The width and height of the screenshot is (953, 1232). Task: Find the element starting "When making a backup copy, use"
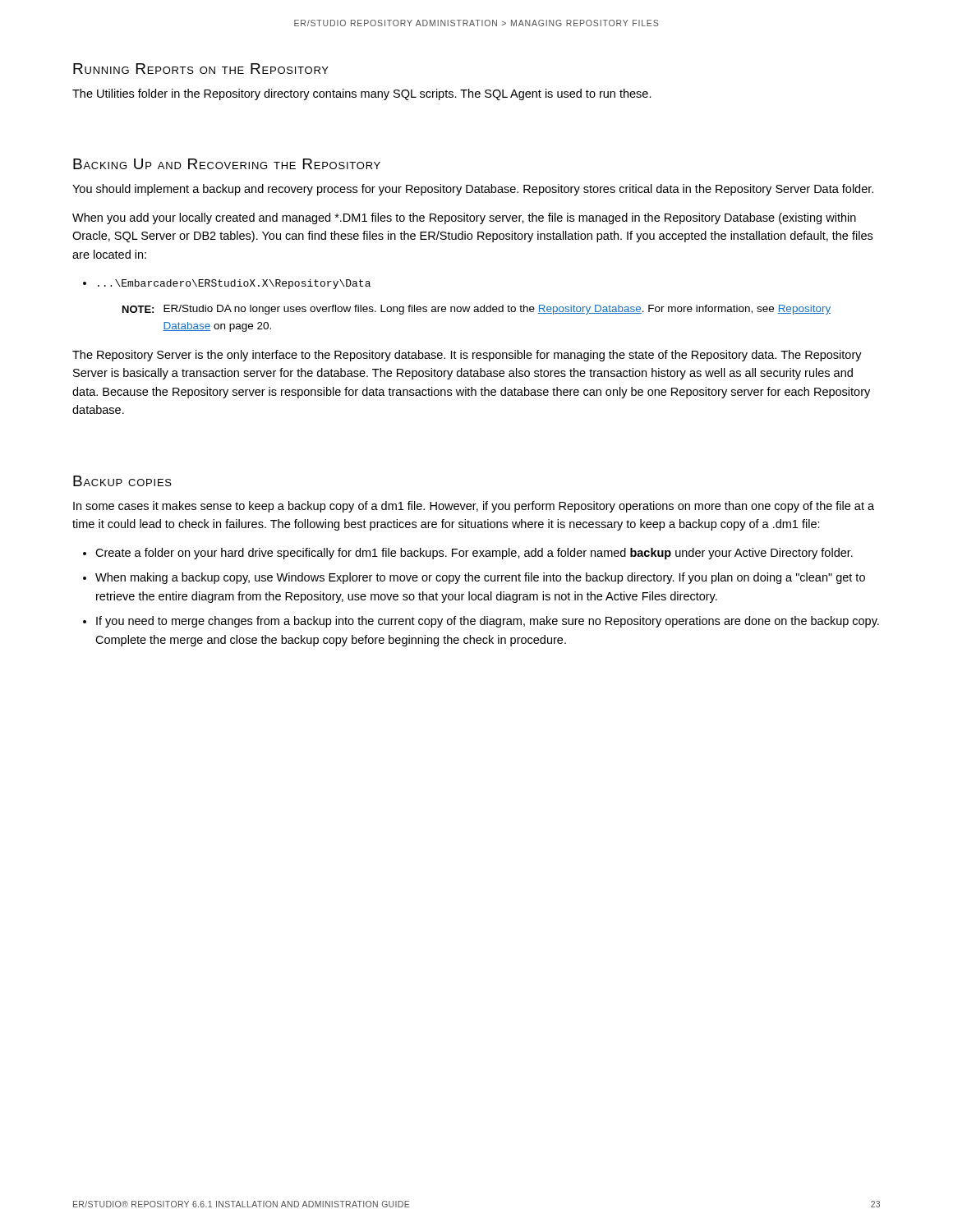(476, 587)
